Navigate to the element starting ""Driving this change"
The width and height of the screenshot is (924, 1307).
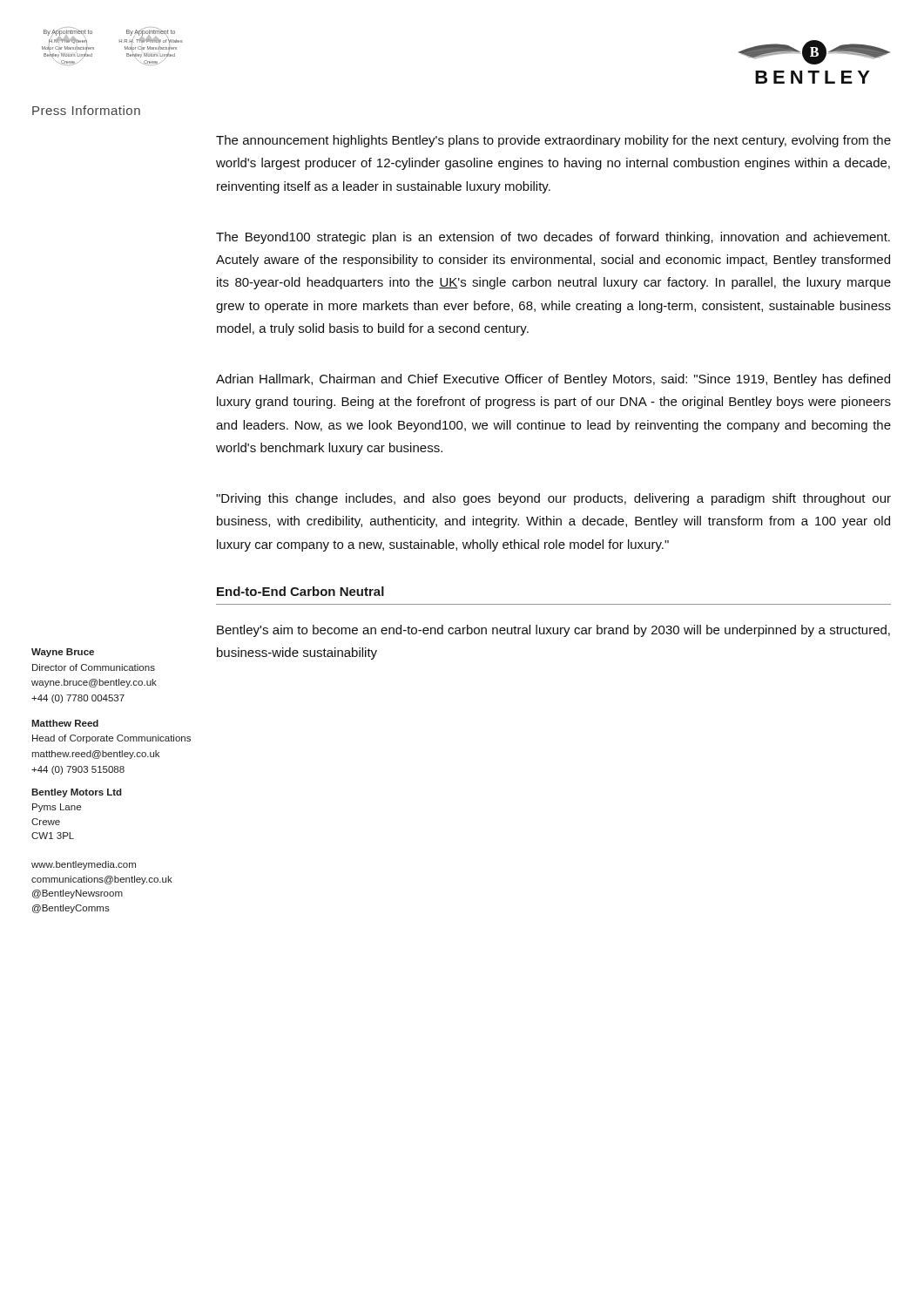(553, 521)
